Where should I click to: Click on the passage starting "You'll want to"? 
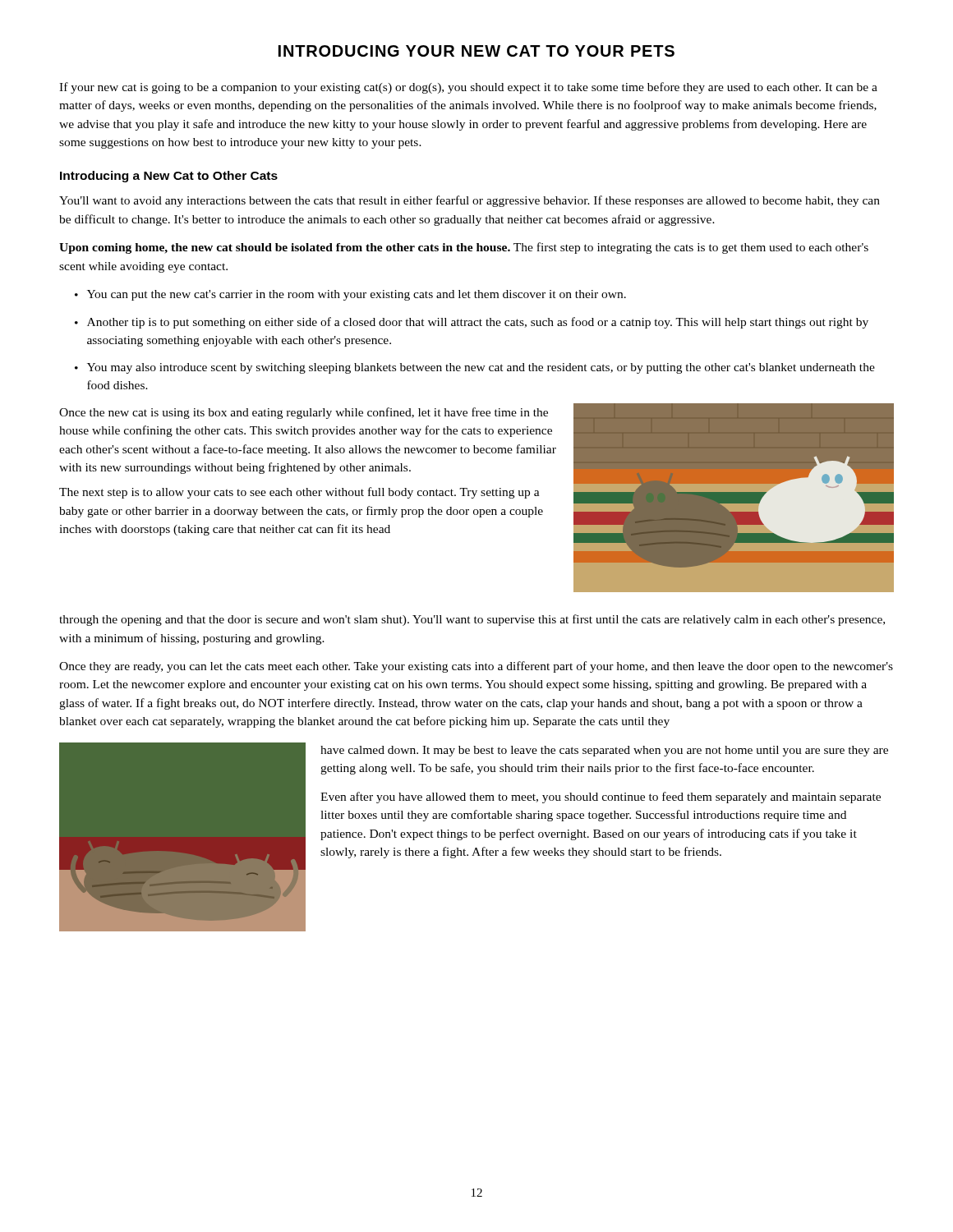tap(476, 210)
